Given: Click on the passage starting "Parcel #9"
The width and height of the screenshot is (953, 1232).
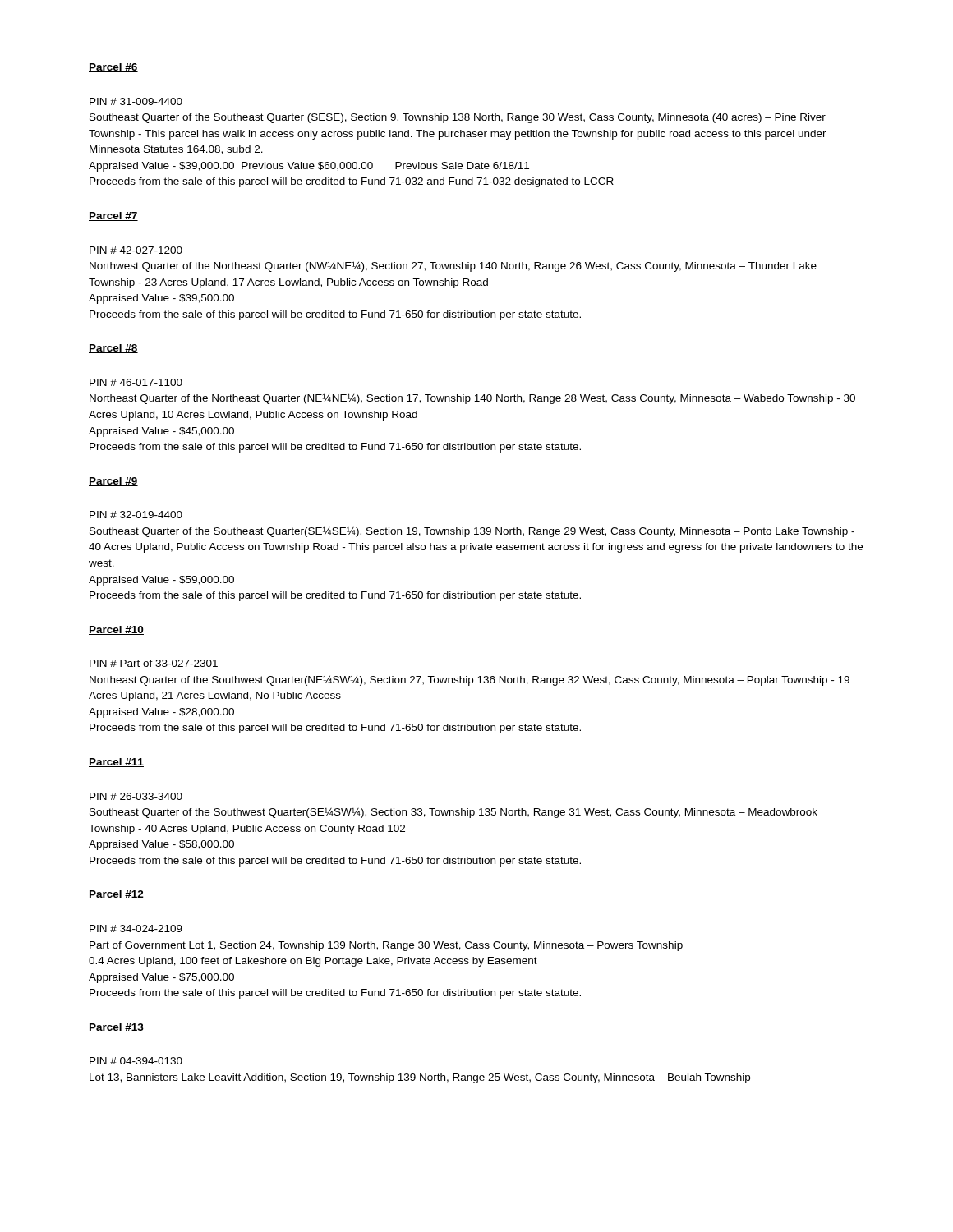Looking at the screenshot, I should click(113, 482).
